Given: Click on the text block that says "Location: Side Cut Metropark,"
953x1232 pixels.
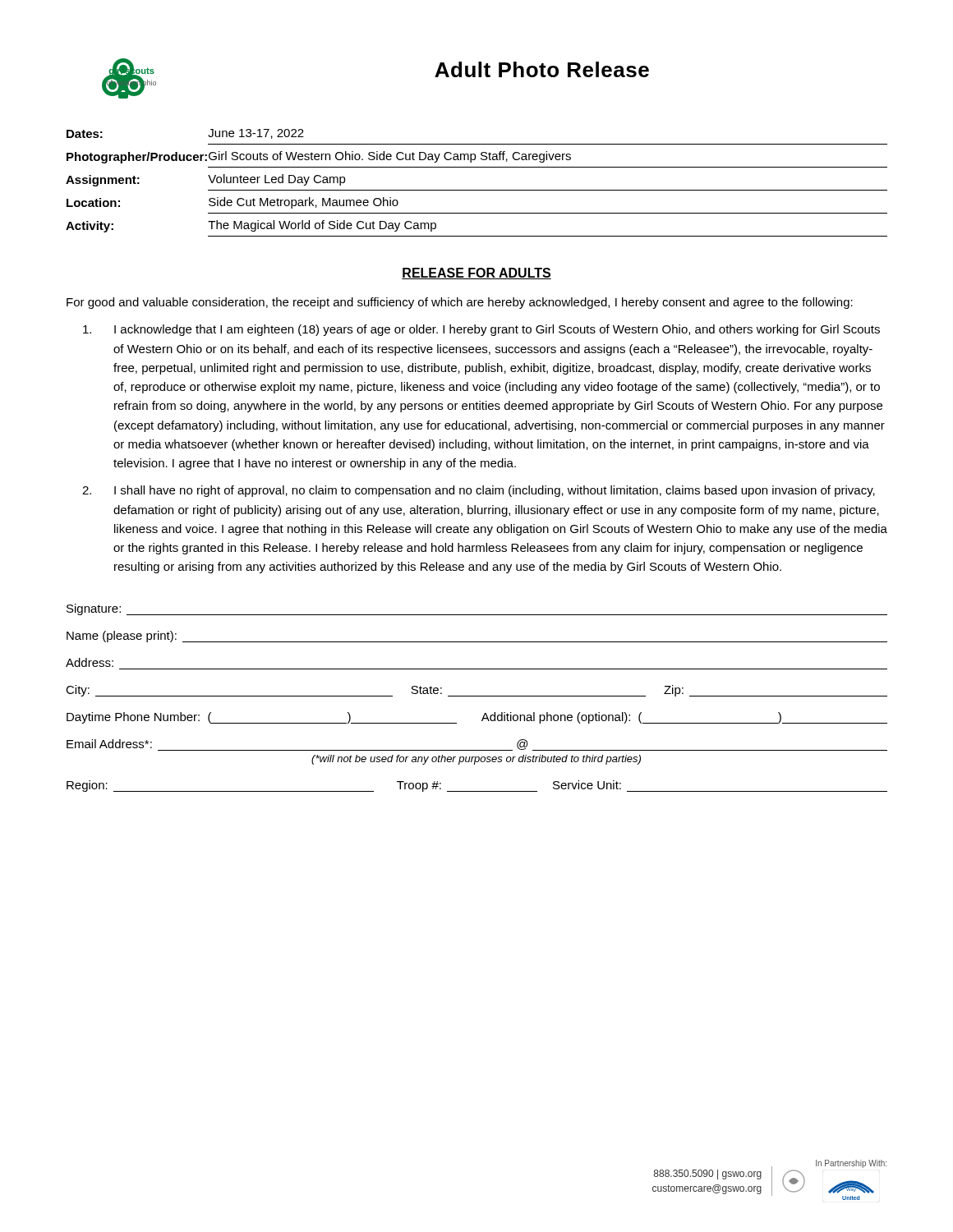Looking at the screenshot, I should click(476, 202).
